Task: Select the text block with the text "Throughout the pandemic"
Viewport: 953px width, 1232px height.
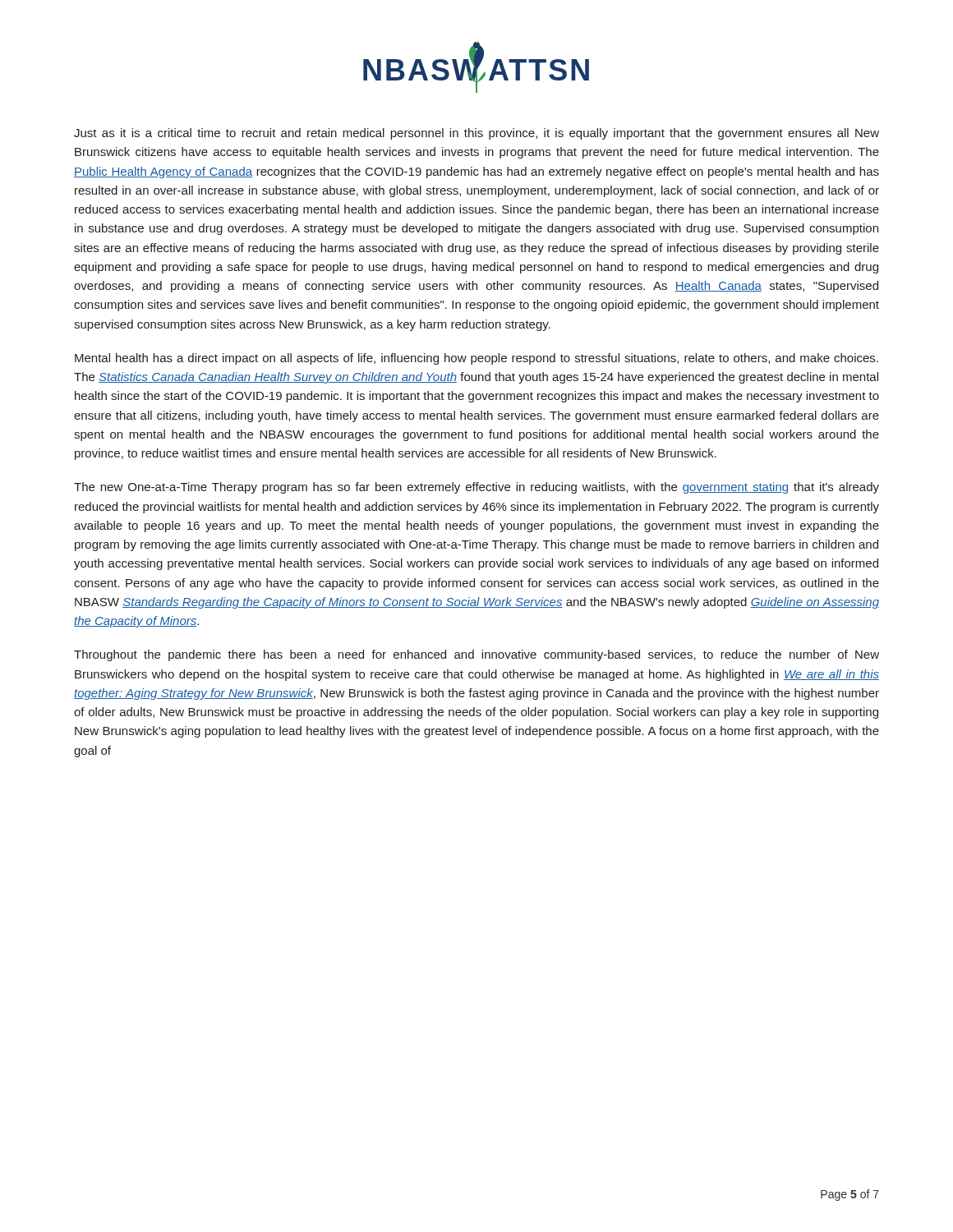Action: click(x=476, y=702)
